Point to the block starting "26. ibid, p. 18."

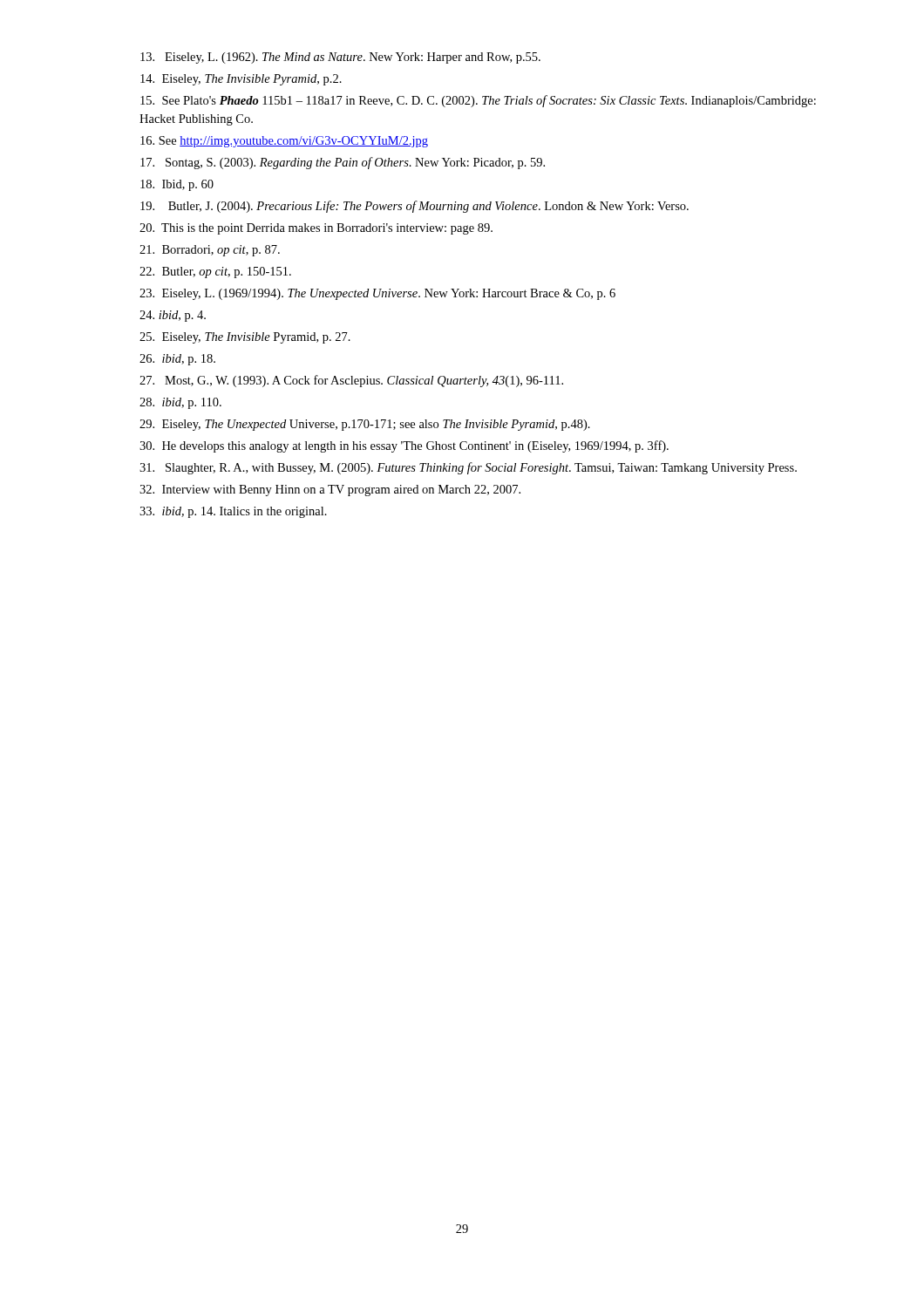coord(178,359)
